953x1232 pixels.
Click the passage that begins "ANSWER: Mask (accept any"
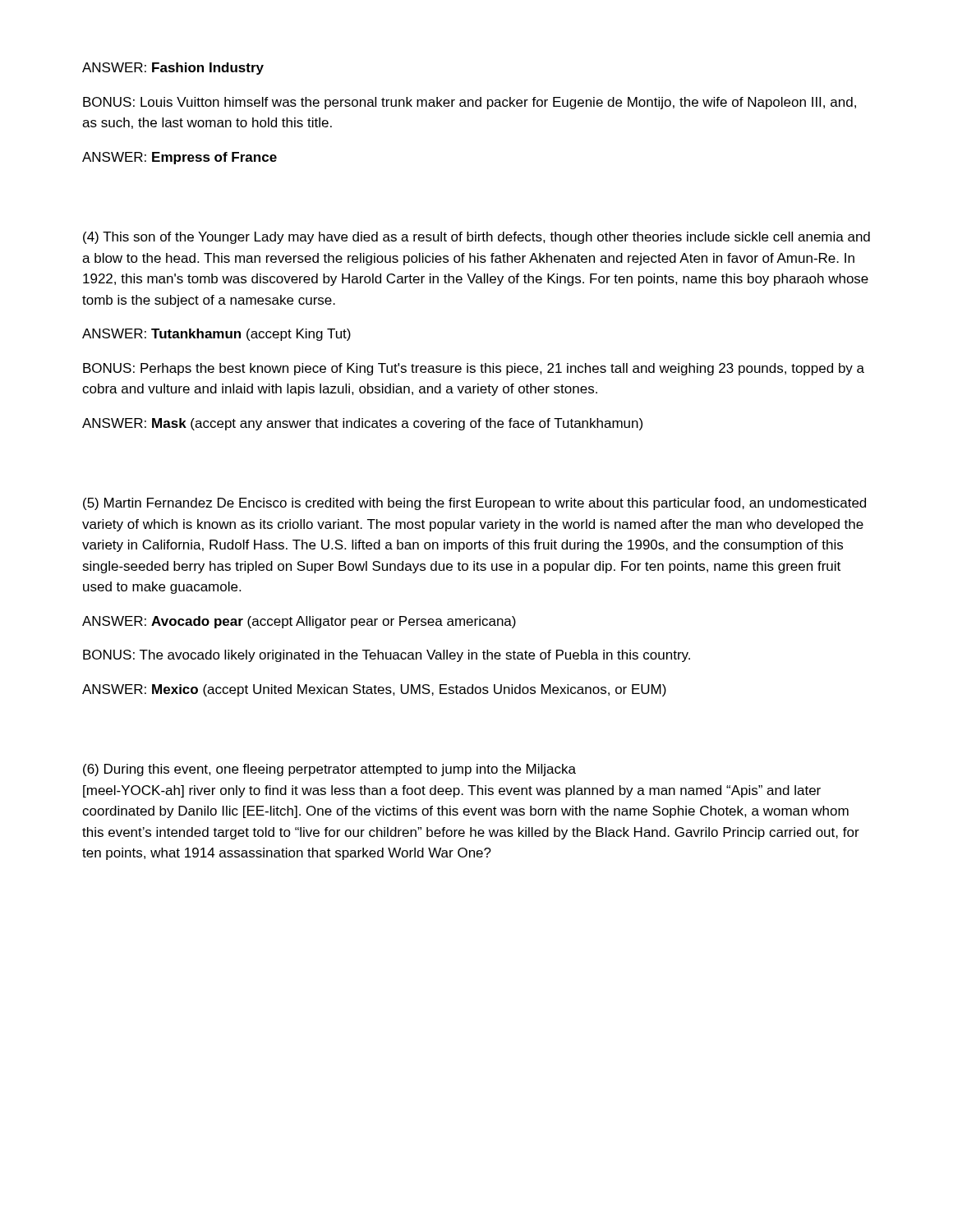point(363,423)
